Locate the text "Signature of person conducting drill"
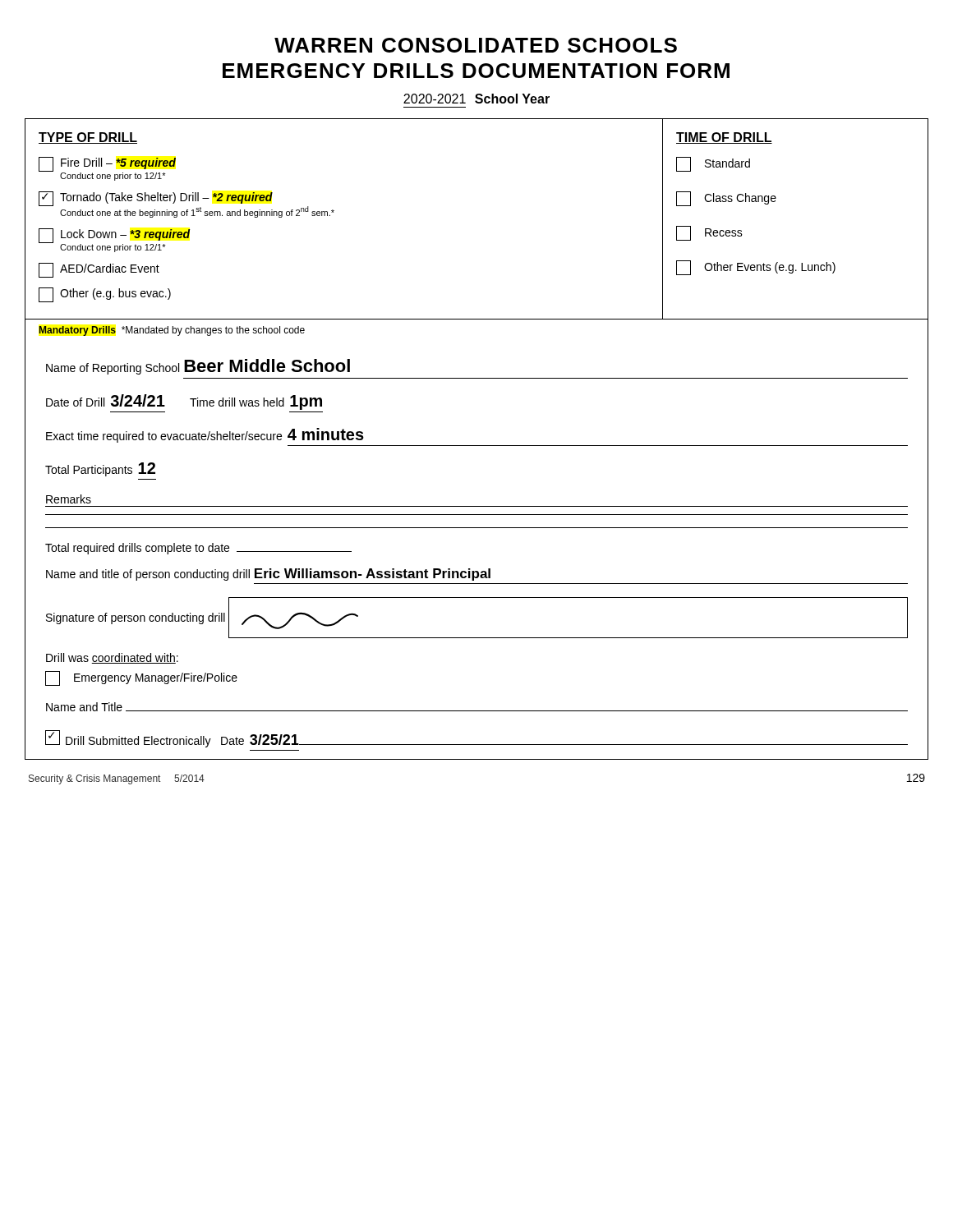 [476, 618]
